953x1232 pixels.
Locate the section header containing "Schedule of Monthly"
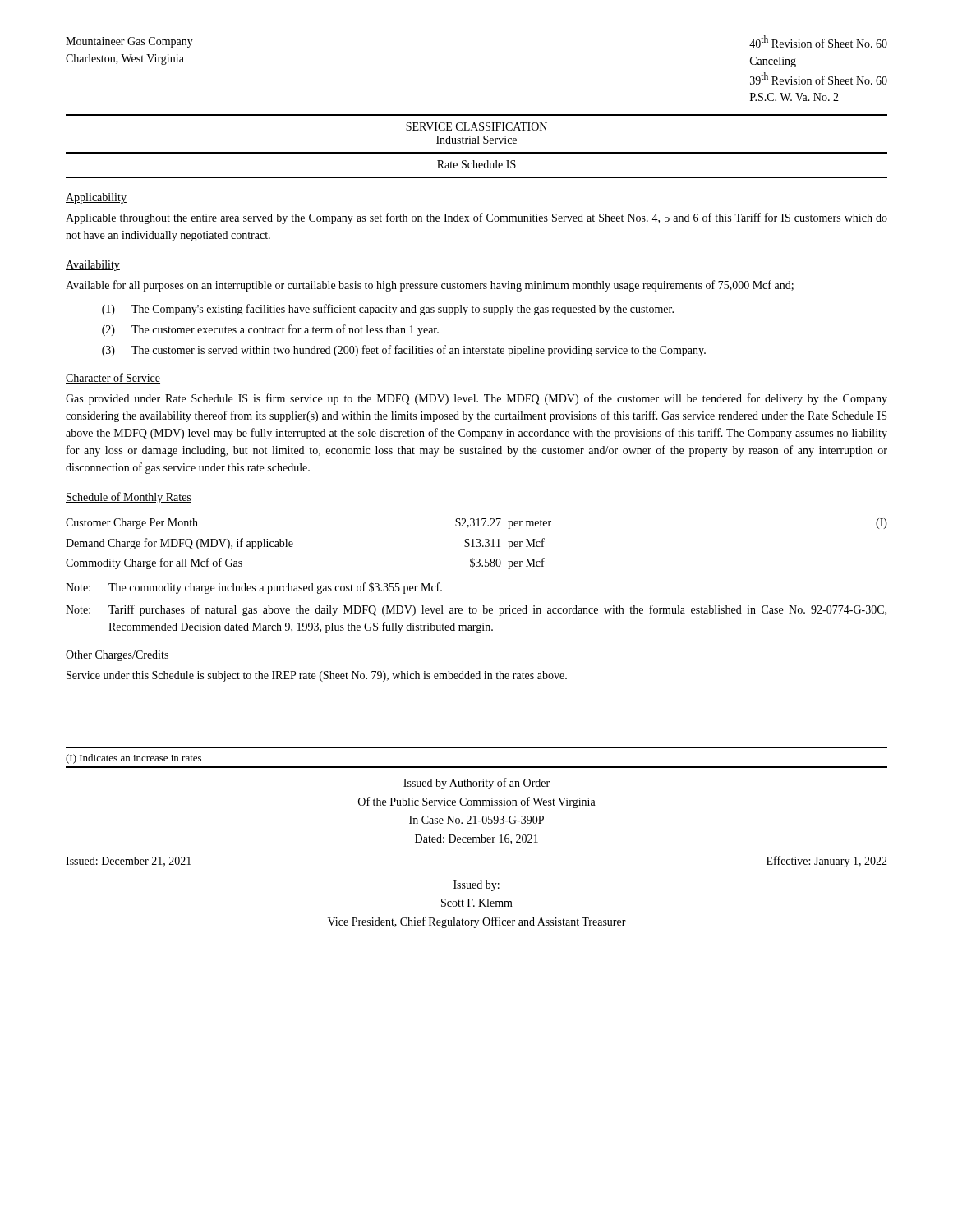point(129,498)
